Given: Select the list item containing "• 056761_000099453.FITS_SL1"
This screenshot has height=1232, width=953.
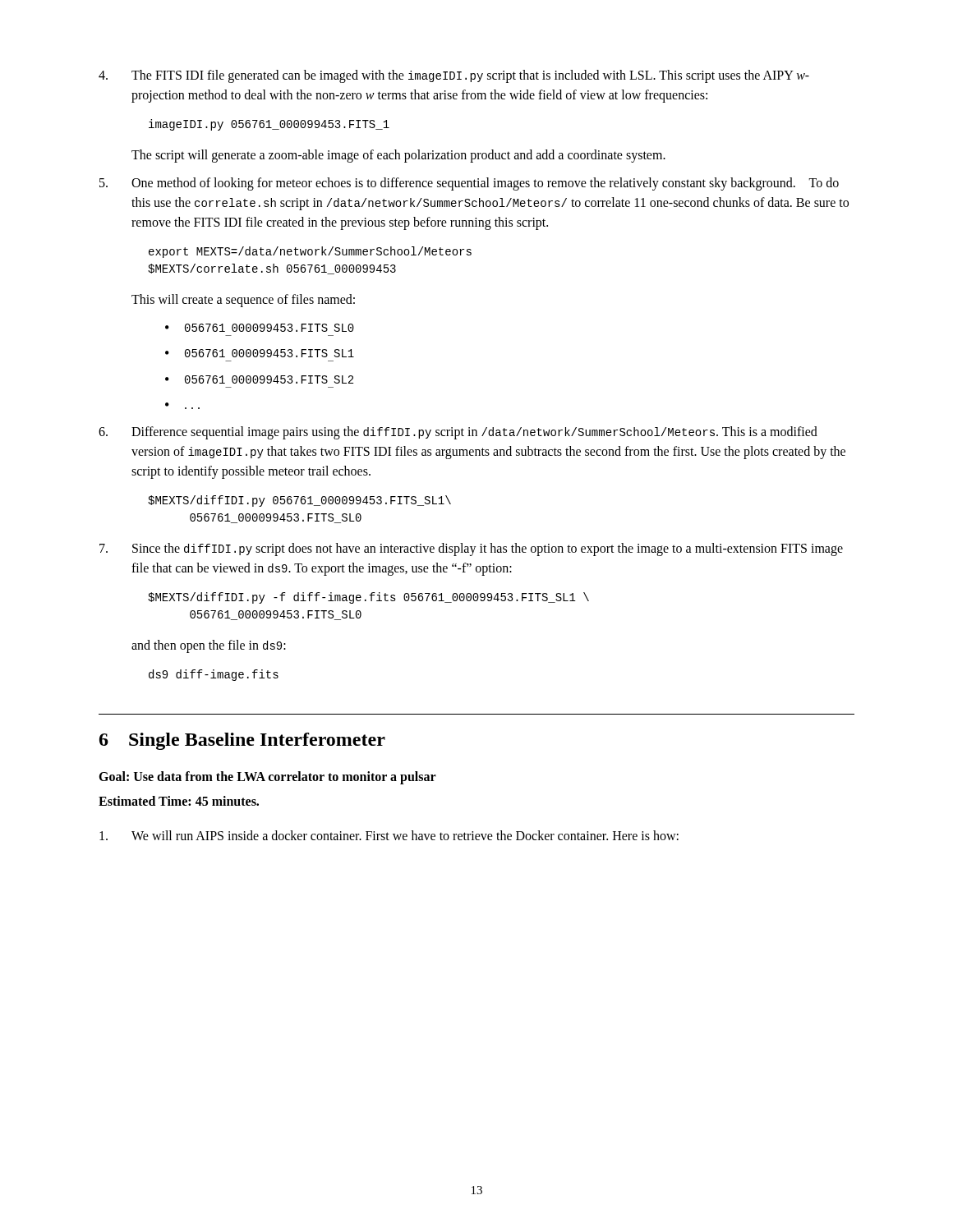Looking at the screenshot, I should pyautogui.click(x=259, y=355).
